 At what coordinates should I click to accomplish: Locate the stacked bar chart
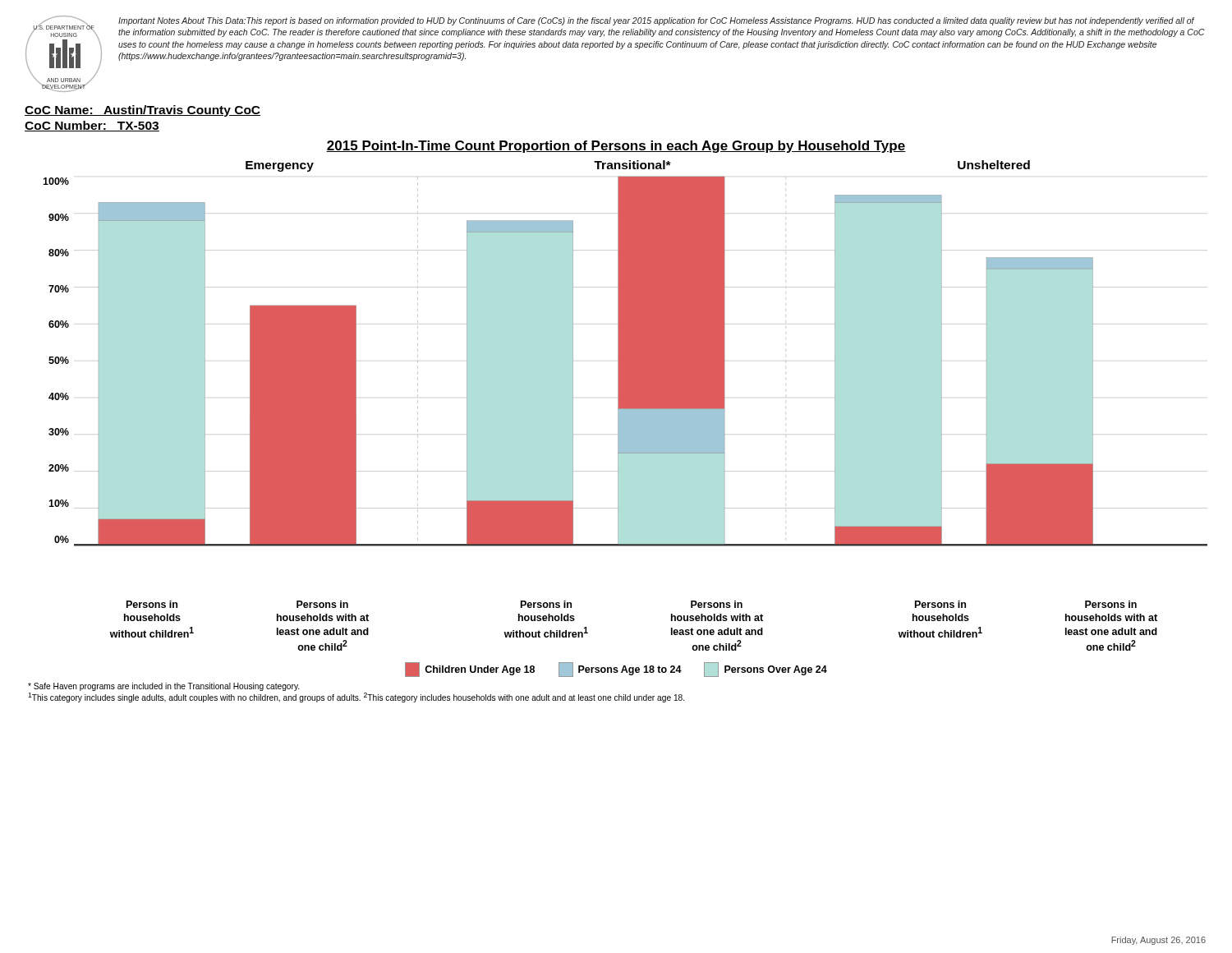pos(616,385)
